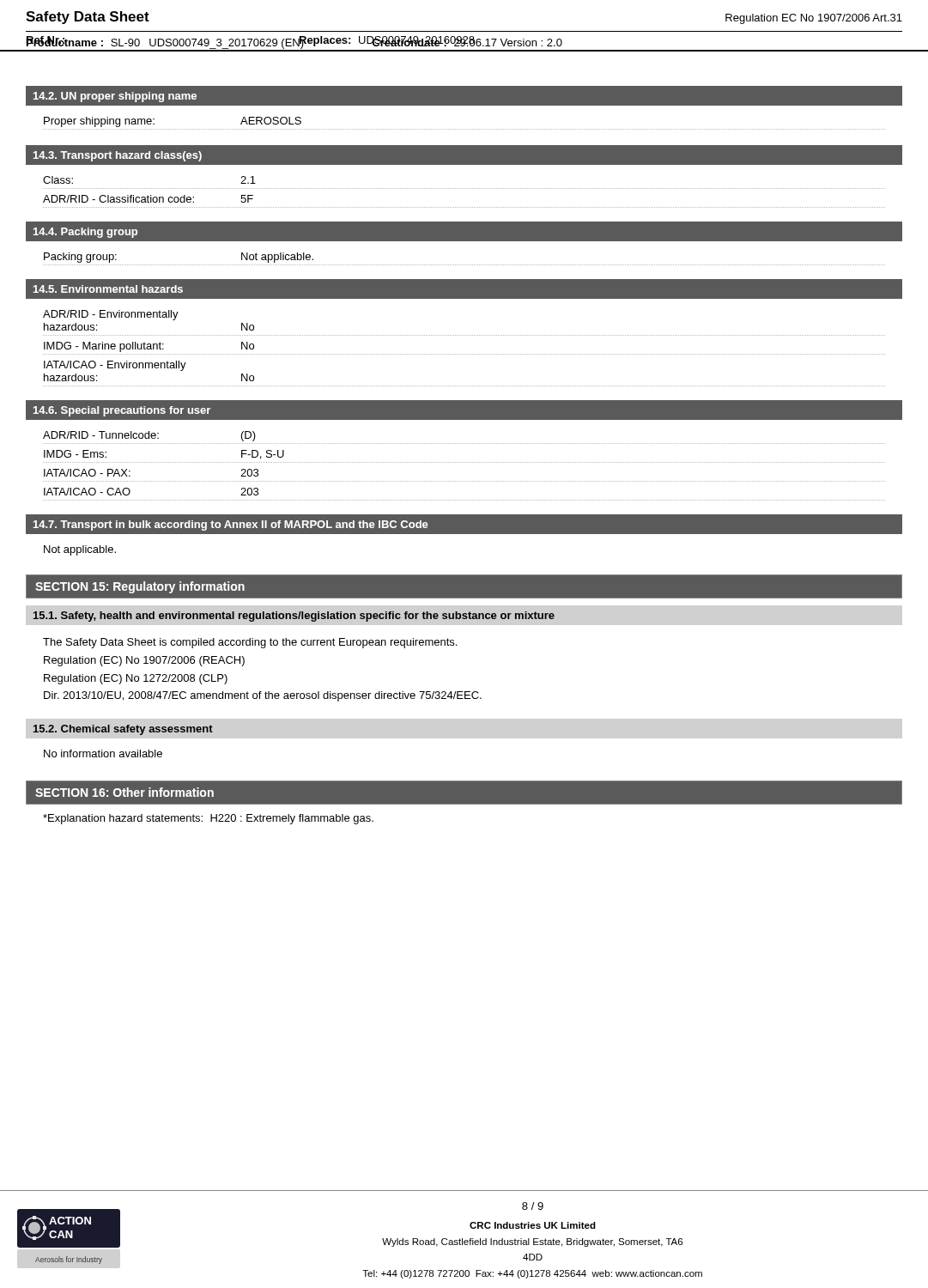The width and height of the screenshot is (928, 1288).
Task: Navigate to the element starting "SECTION 15: Regulatory information"
Action: click(x=140, y=587)
